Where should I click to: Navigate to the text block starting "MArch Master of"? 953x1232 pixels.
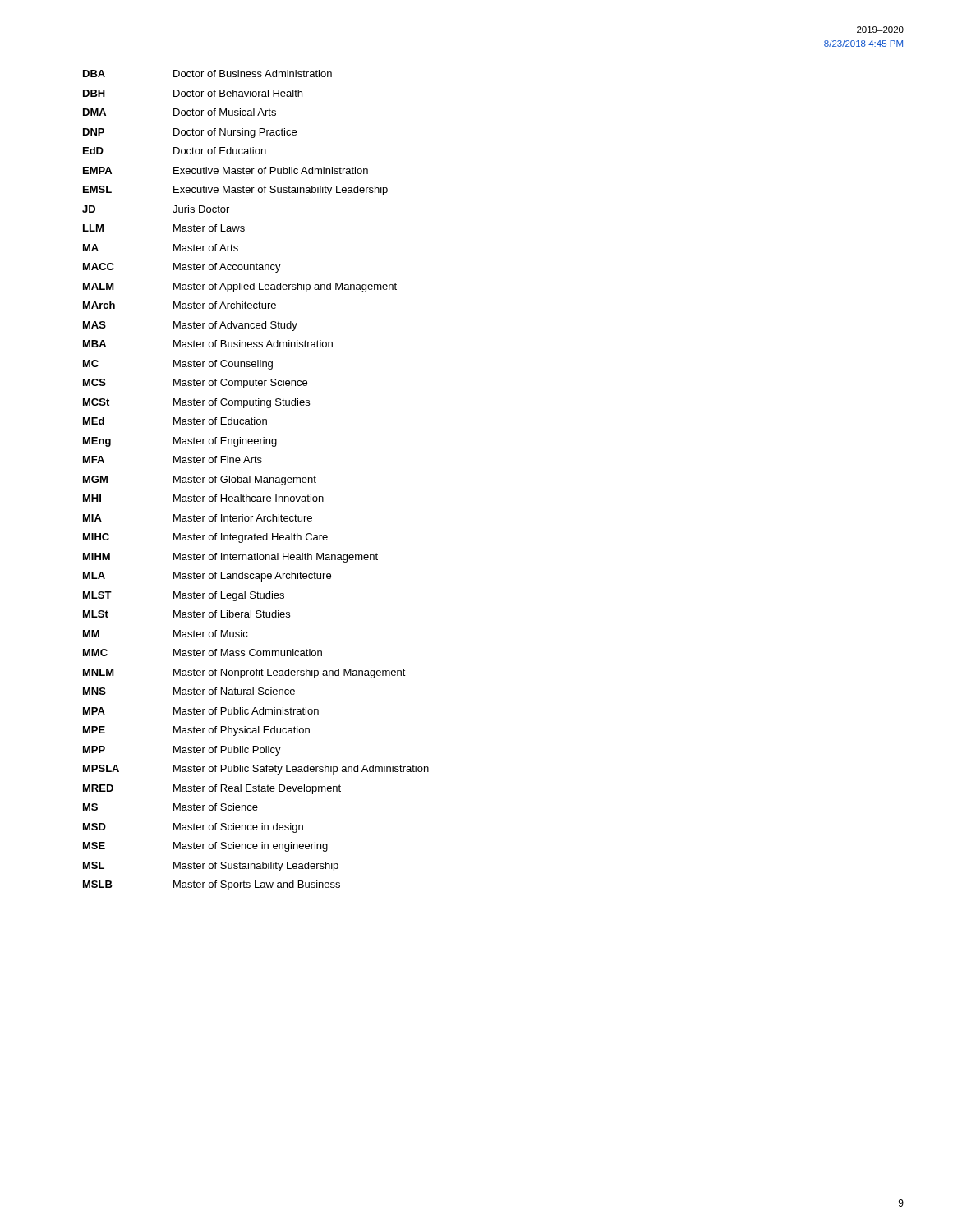click(180, 305)
